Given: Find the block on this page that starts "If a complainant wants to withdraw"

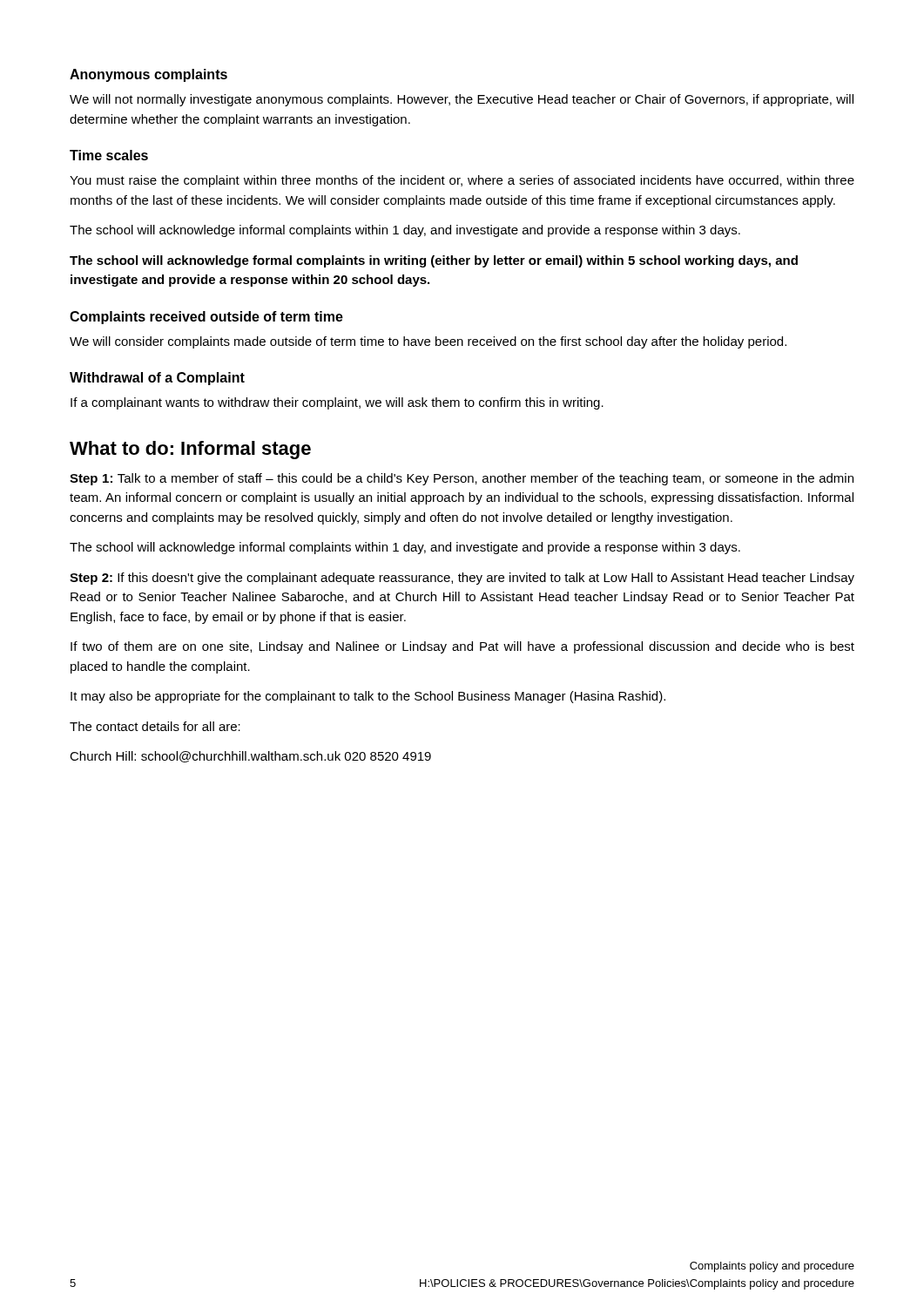Looking at the screenshot, I should pos(337,402).
